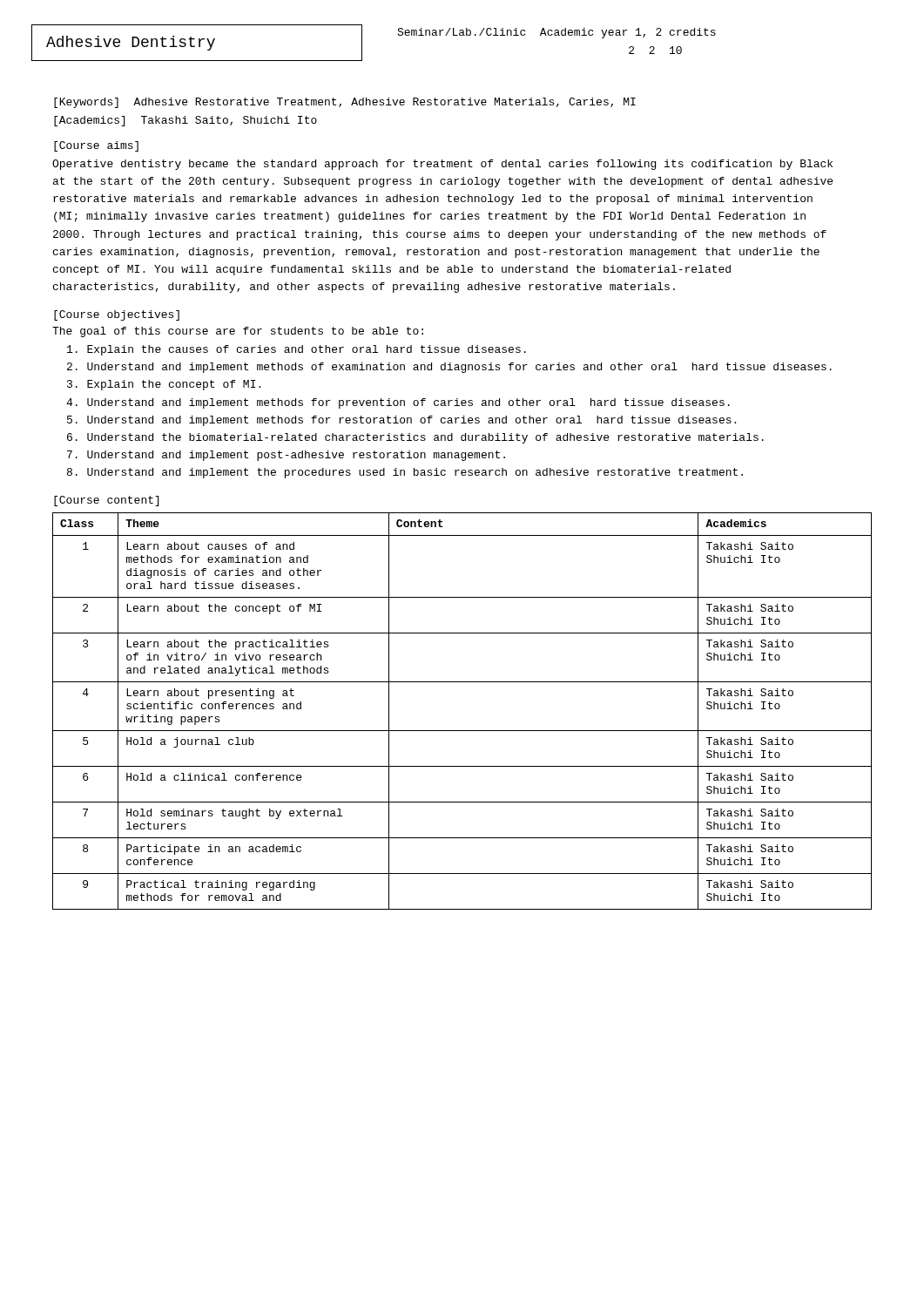The width and height of the screenshot is (924, 1307).
Task: Find the section header with the text "[Course objectives]"
Action: tap(117, 315)
